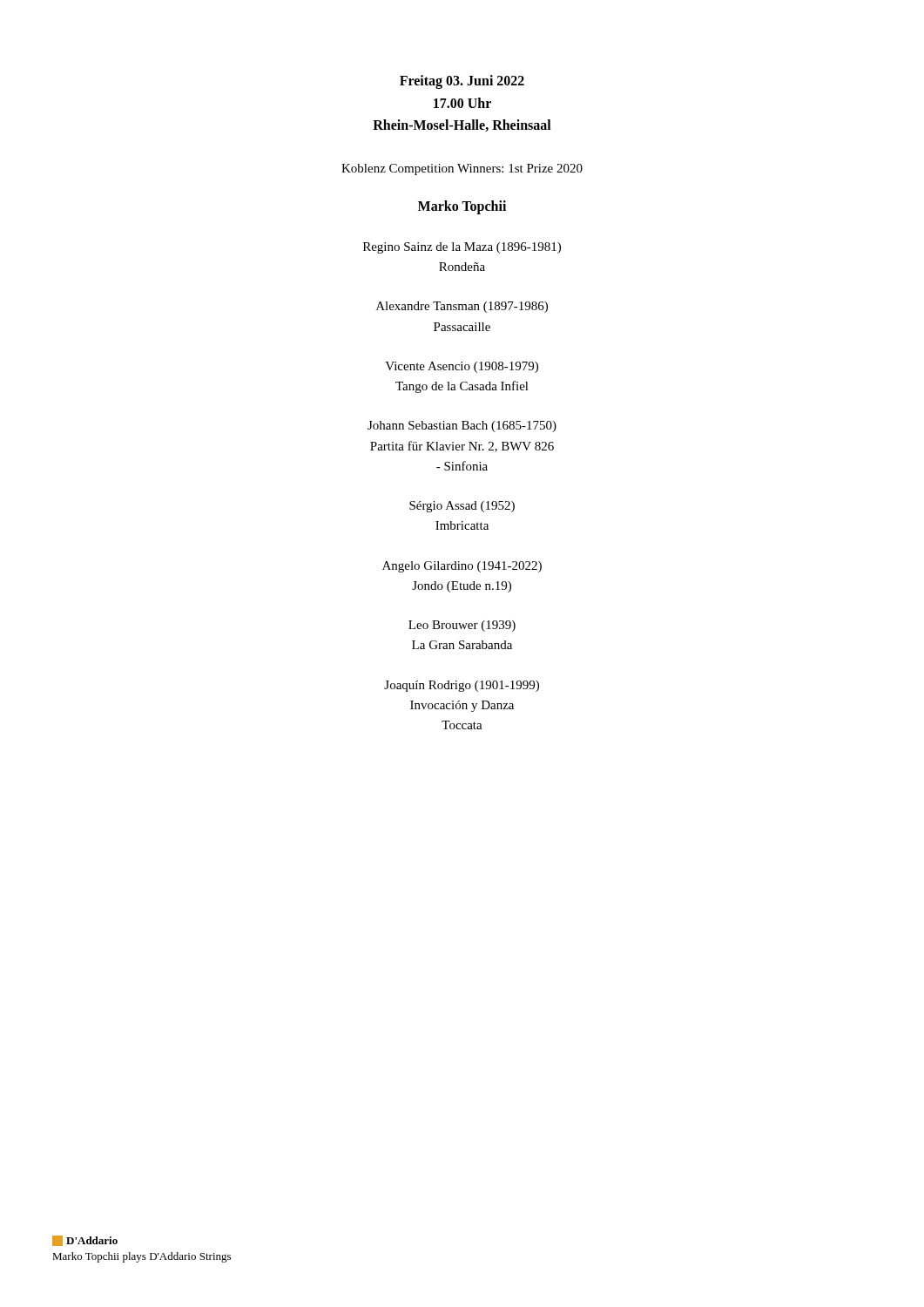
Task: Click on the text starting "Johann Sebastian Bach (1685-1750) Partita für Klavier"
Action: [x=462, y=446]
